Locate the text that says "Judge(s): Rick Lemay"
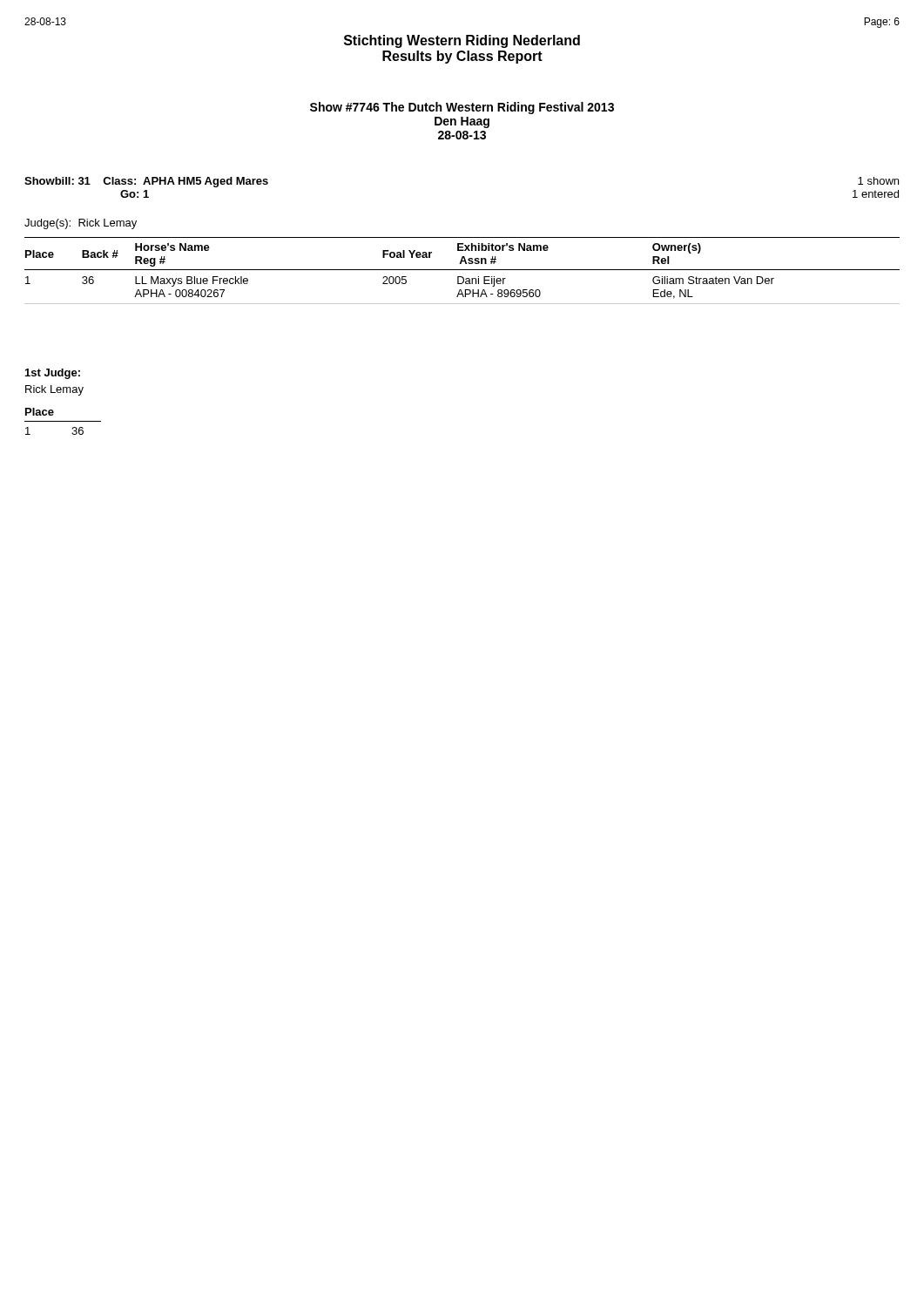The image size is (924, 1307). point(81,223)
